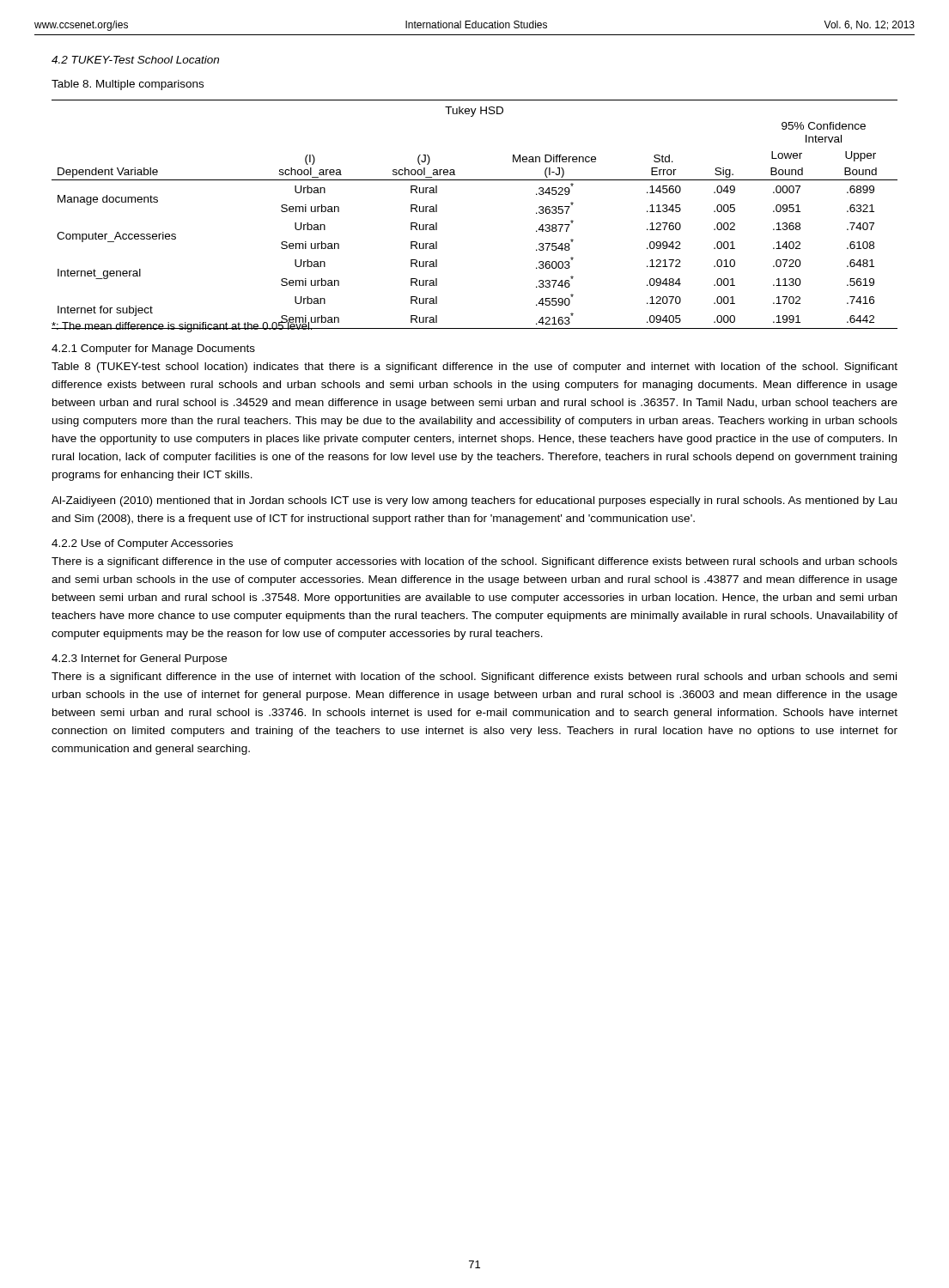Click the table
This screenshot has width=949, height=1288.
[474, 214]
